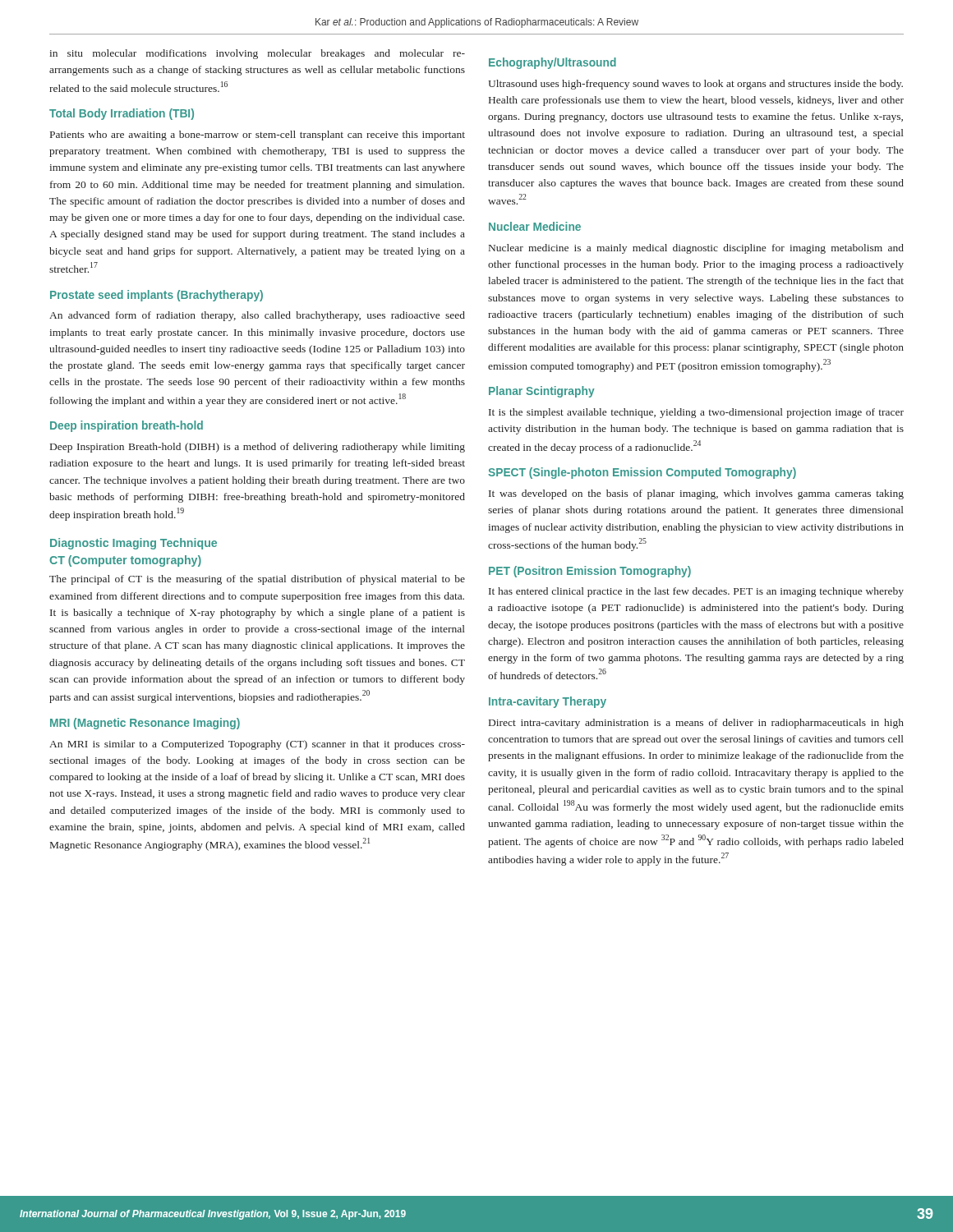Select the text block with the text "It has entered clinical practice in"
Viewport: 953px width, 1232px height.
(696, 634)
